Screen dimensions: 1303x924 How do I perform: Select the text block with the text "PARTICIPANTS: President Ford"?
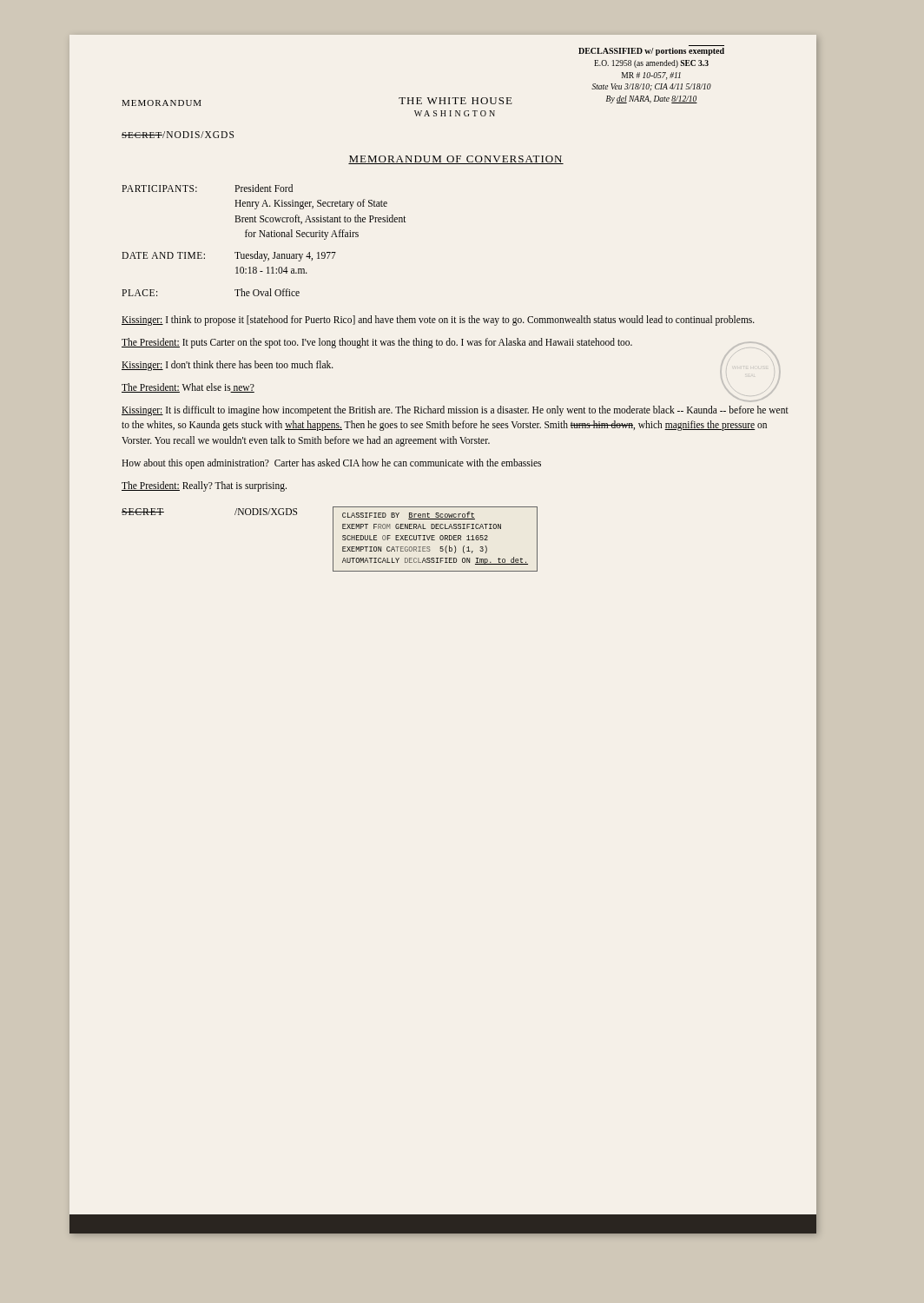click(264, 240)
